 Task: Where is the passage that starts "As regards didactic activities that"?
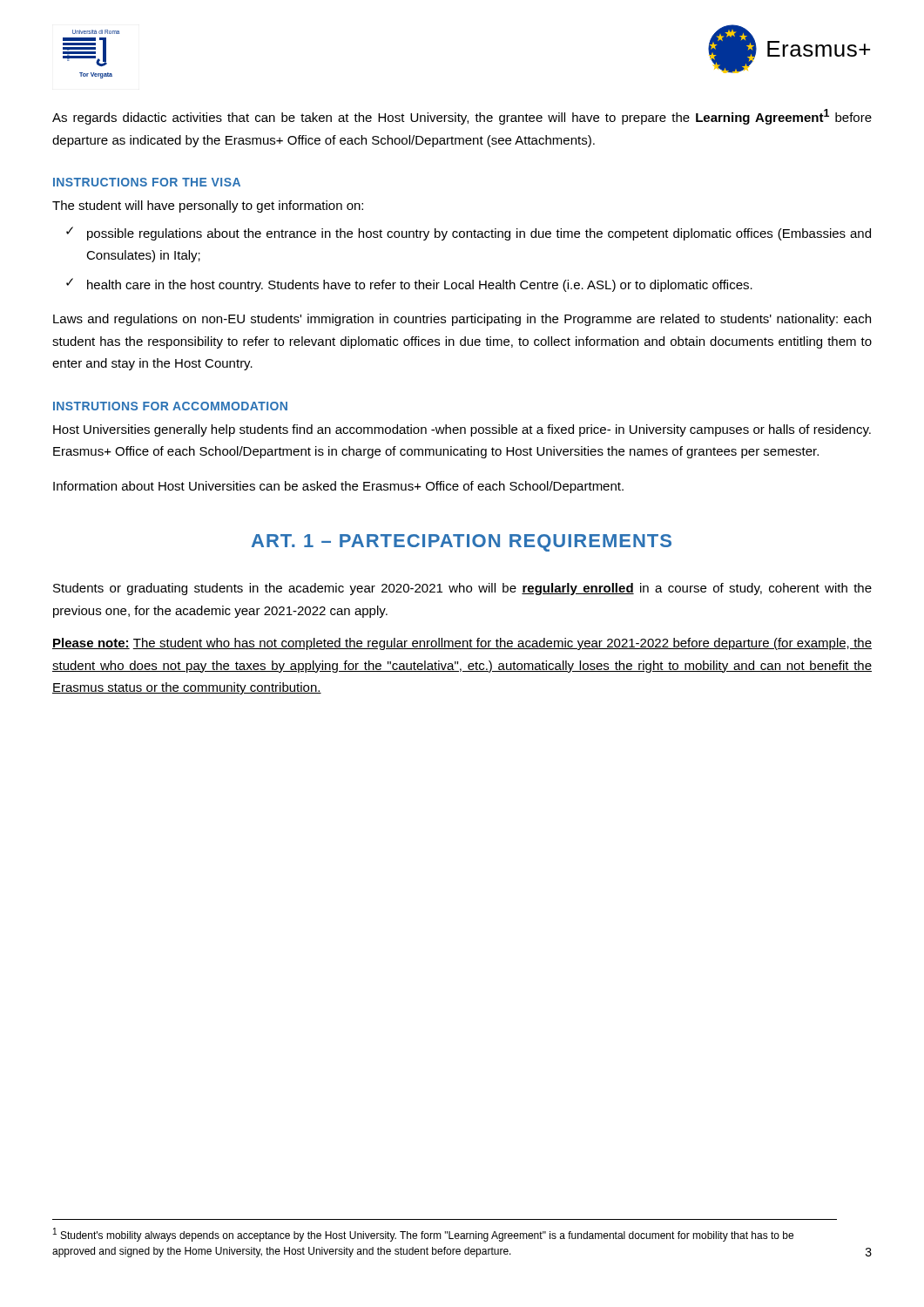pyautogui.click(x=462, y=127)
